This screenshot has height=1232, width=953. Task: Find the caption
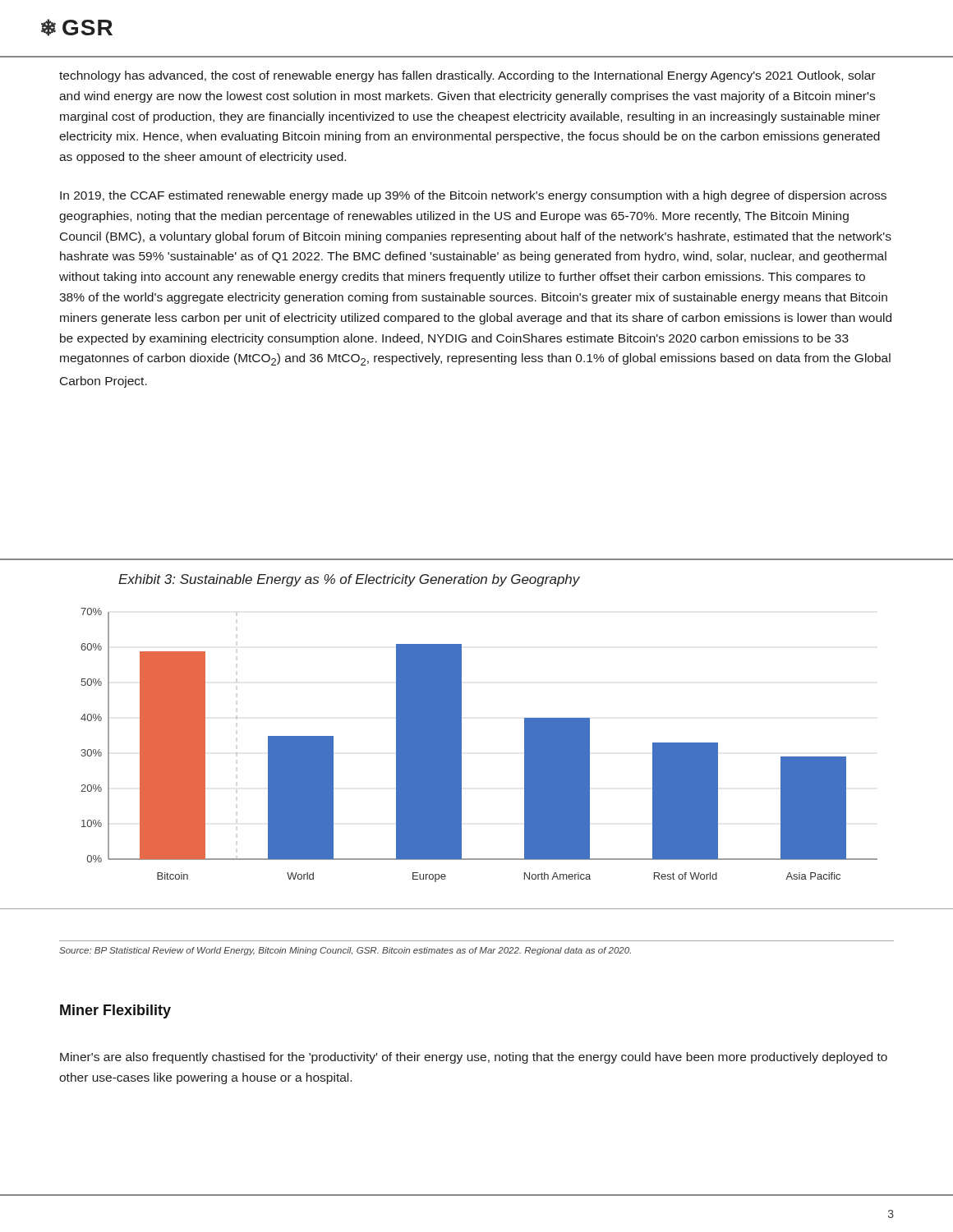click(x=346, y=950)
